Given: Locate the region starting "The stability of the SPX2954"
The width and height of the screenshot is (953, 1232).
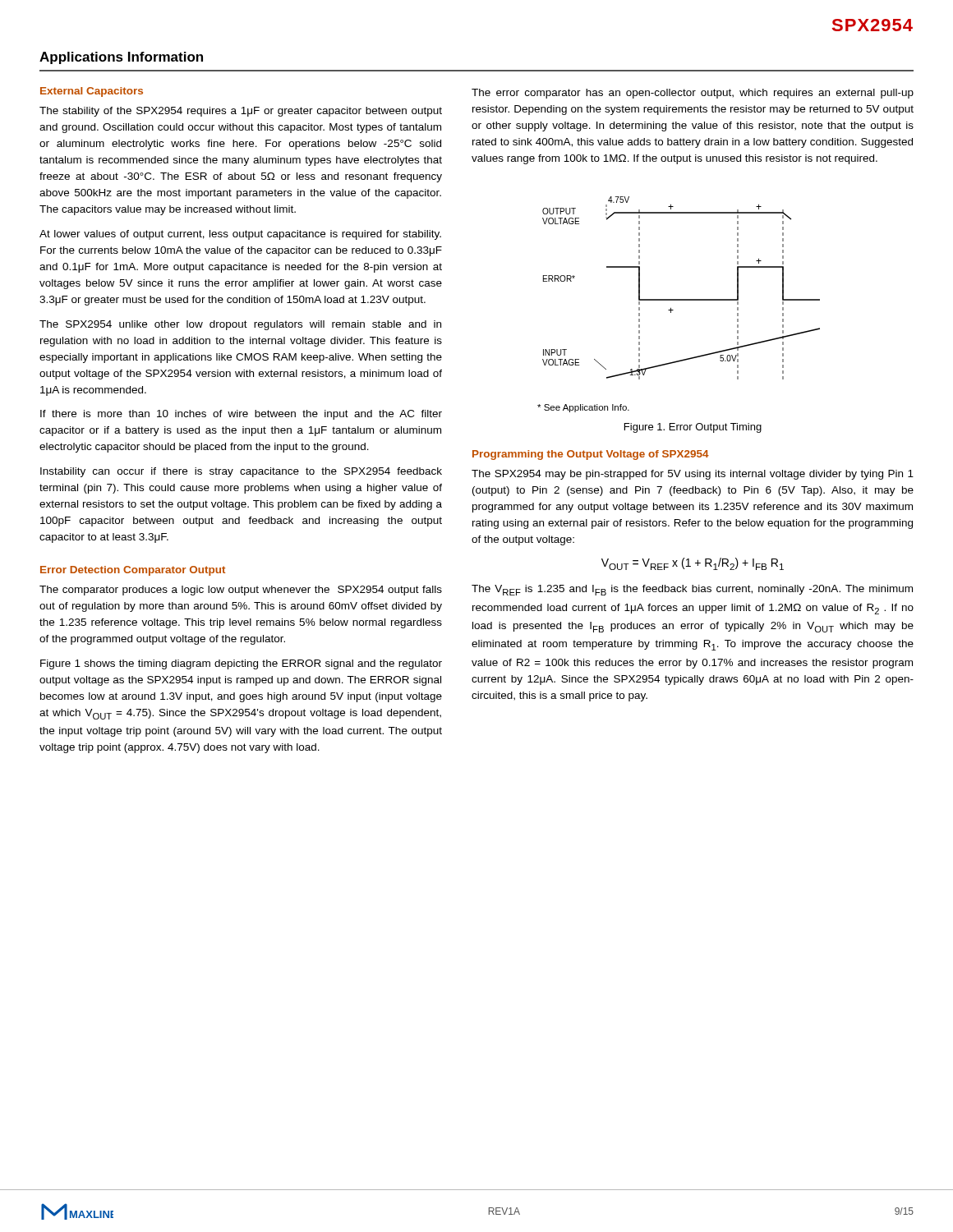Looking at the screenshot, I should (241, 160).
